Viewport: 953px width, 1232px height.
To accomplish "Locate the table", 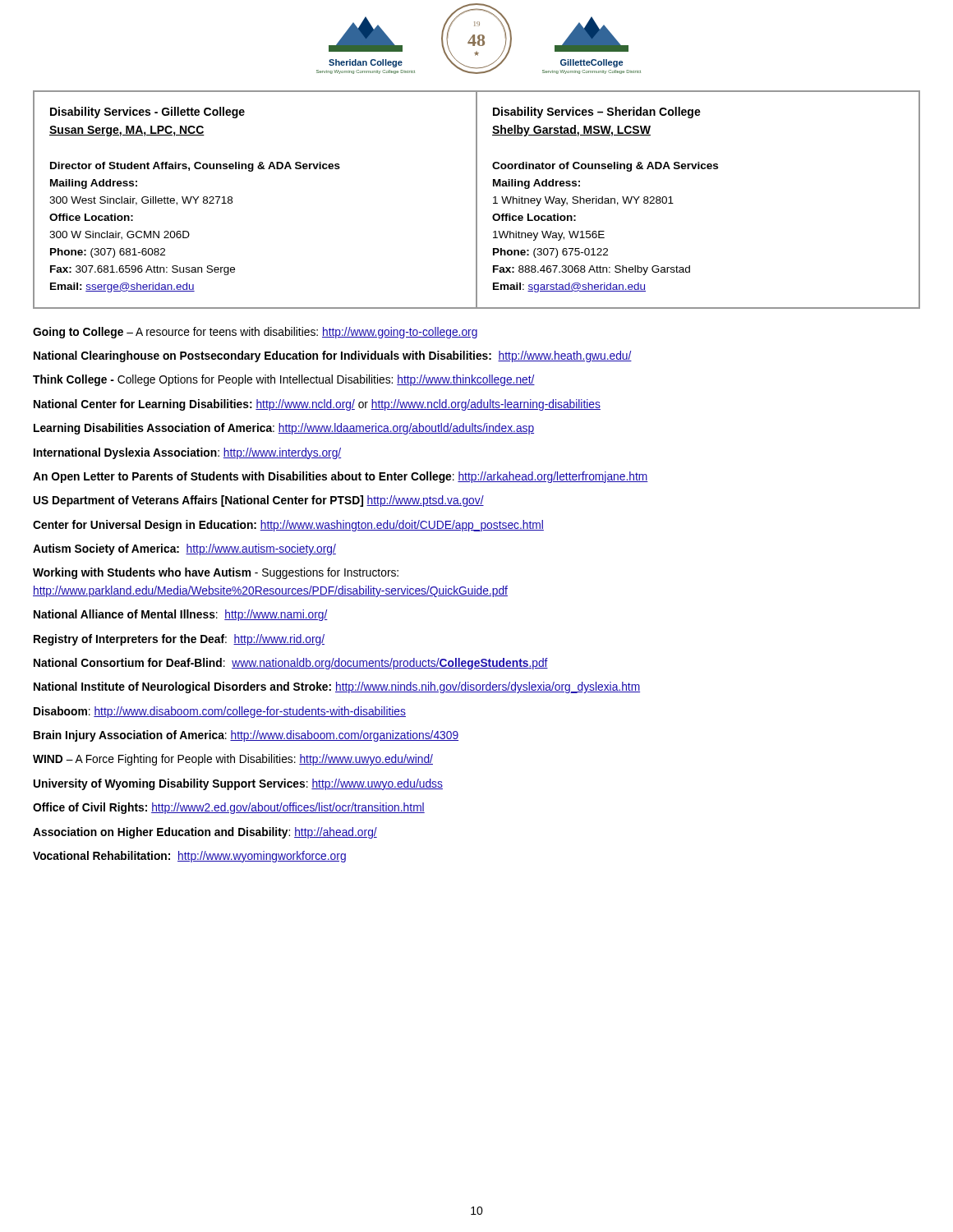I will pyautogui.click(x=476, y=199).
